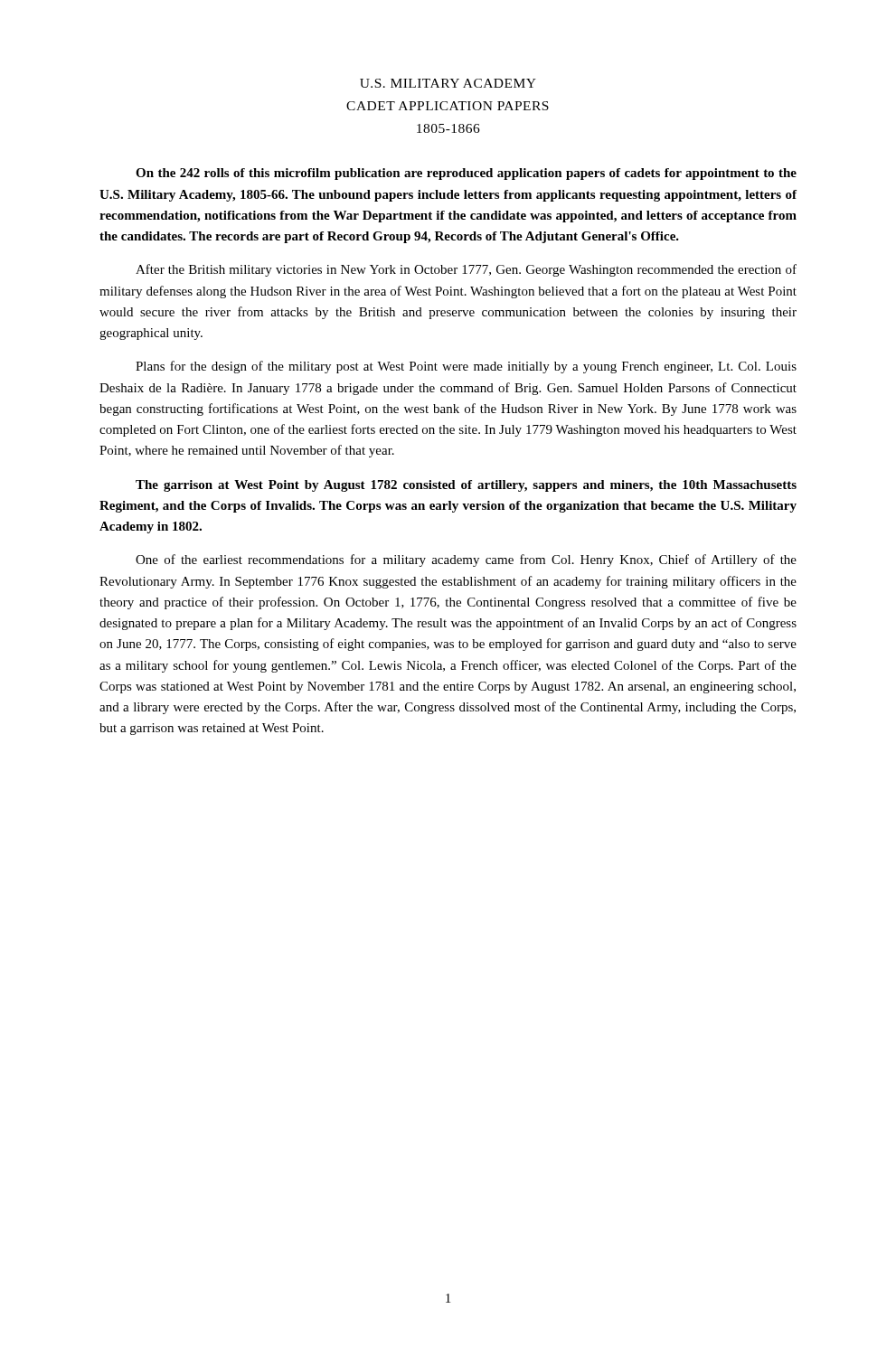
Task: Point to the text starting "After the British military victories in"
Action: [x=448, y=302]
